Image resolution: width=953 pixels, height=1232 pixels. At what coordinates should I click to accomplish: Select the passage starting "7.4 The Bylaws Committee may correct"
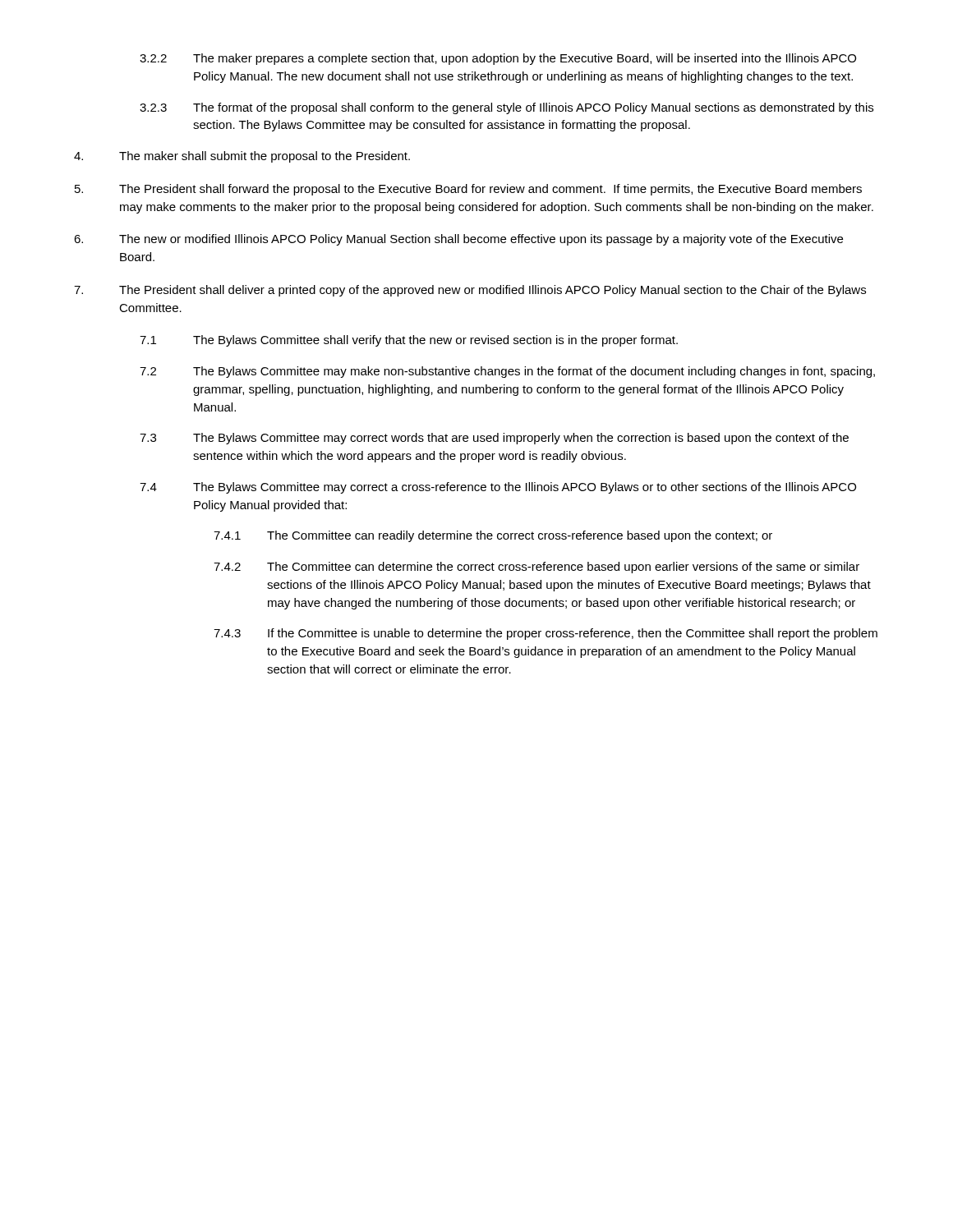509,496
